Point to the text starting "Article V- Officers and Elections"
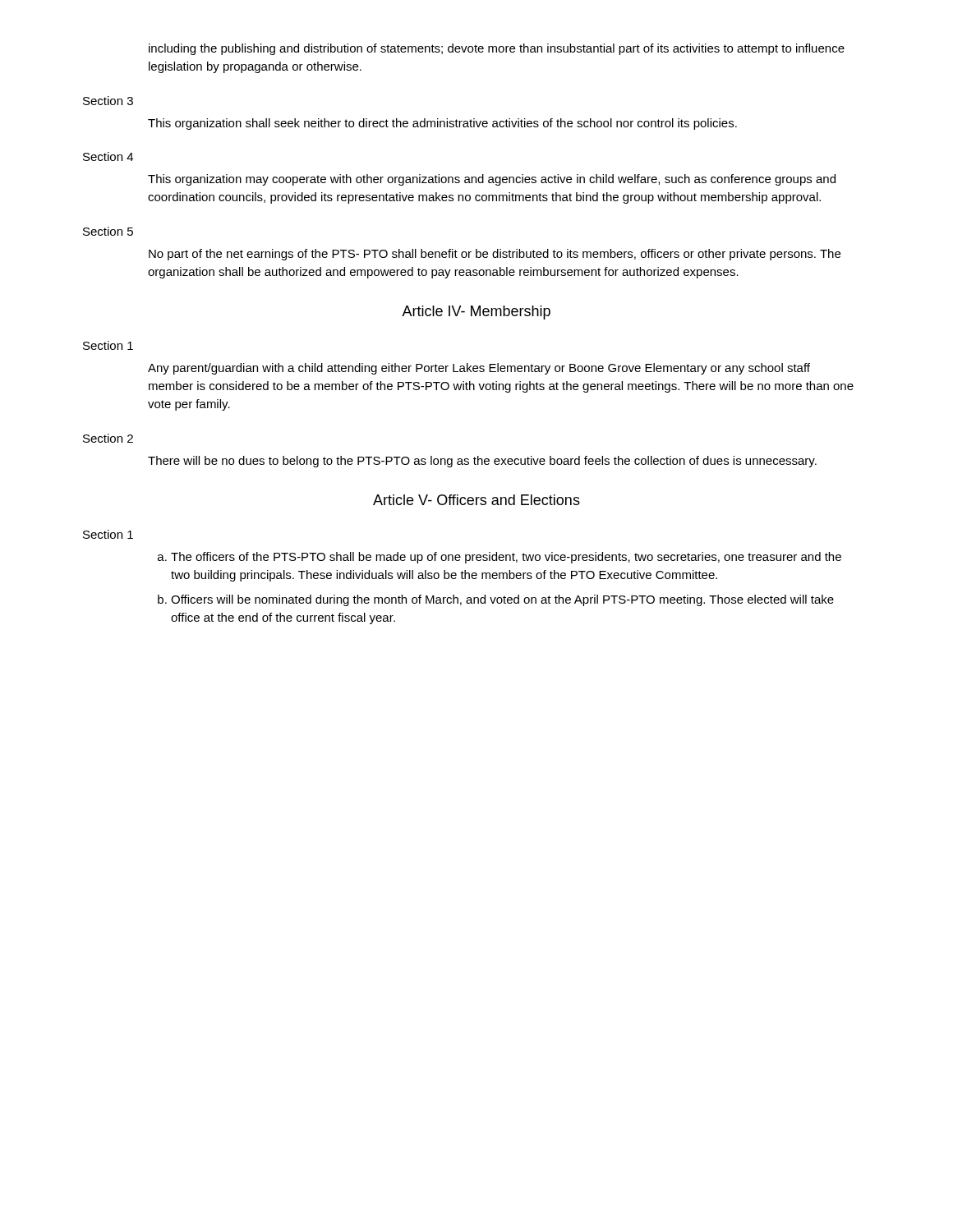 pos(476,500)
